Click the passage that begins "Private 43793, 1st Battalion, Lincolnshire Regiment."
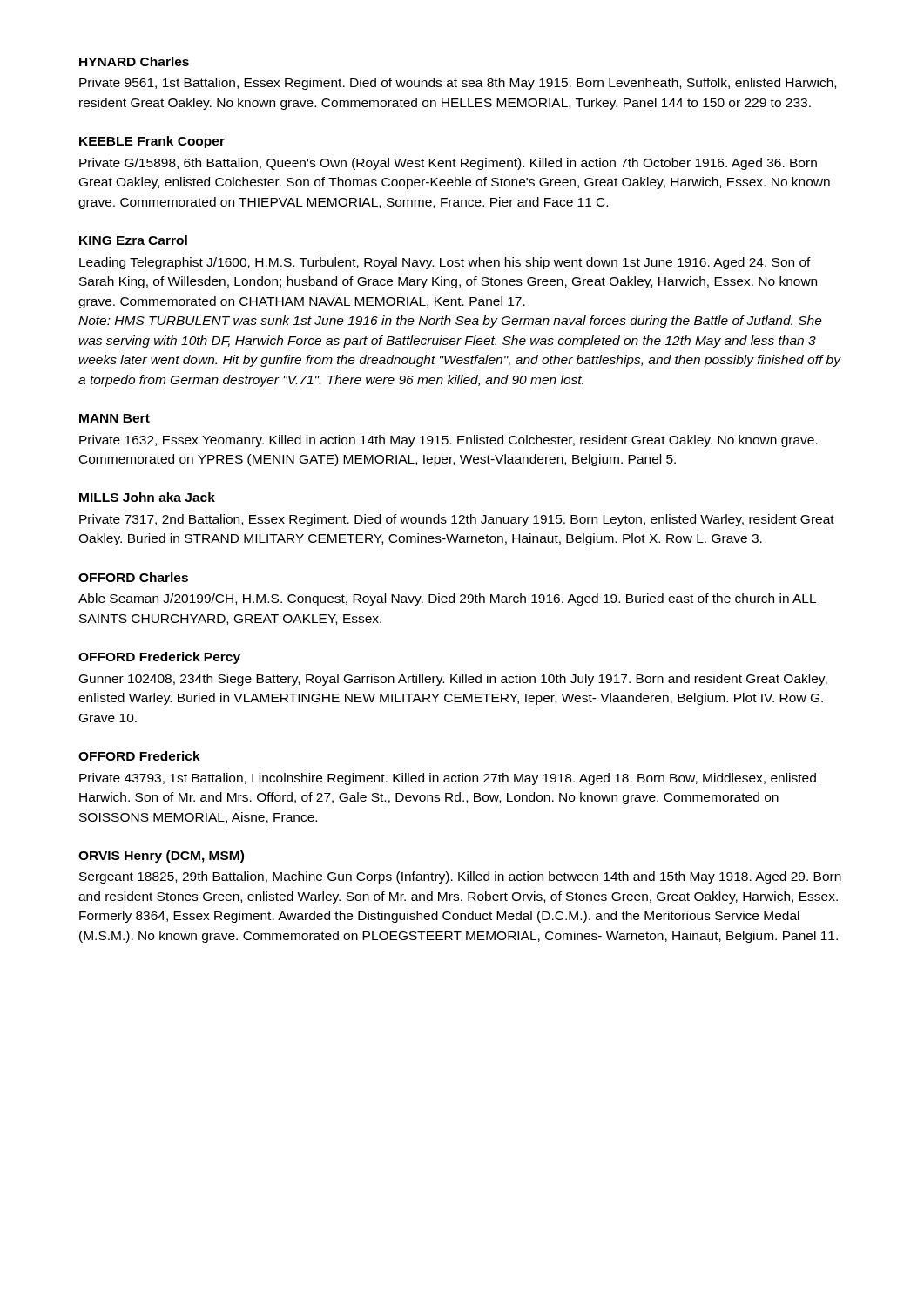The image size is (924, 1307). (x=448, y=797)
